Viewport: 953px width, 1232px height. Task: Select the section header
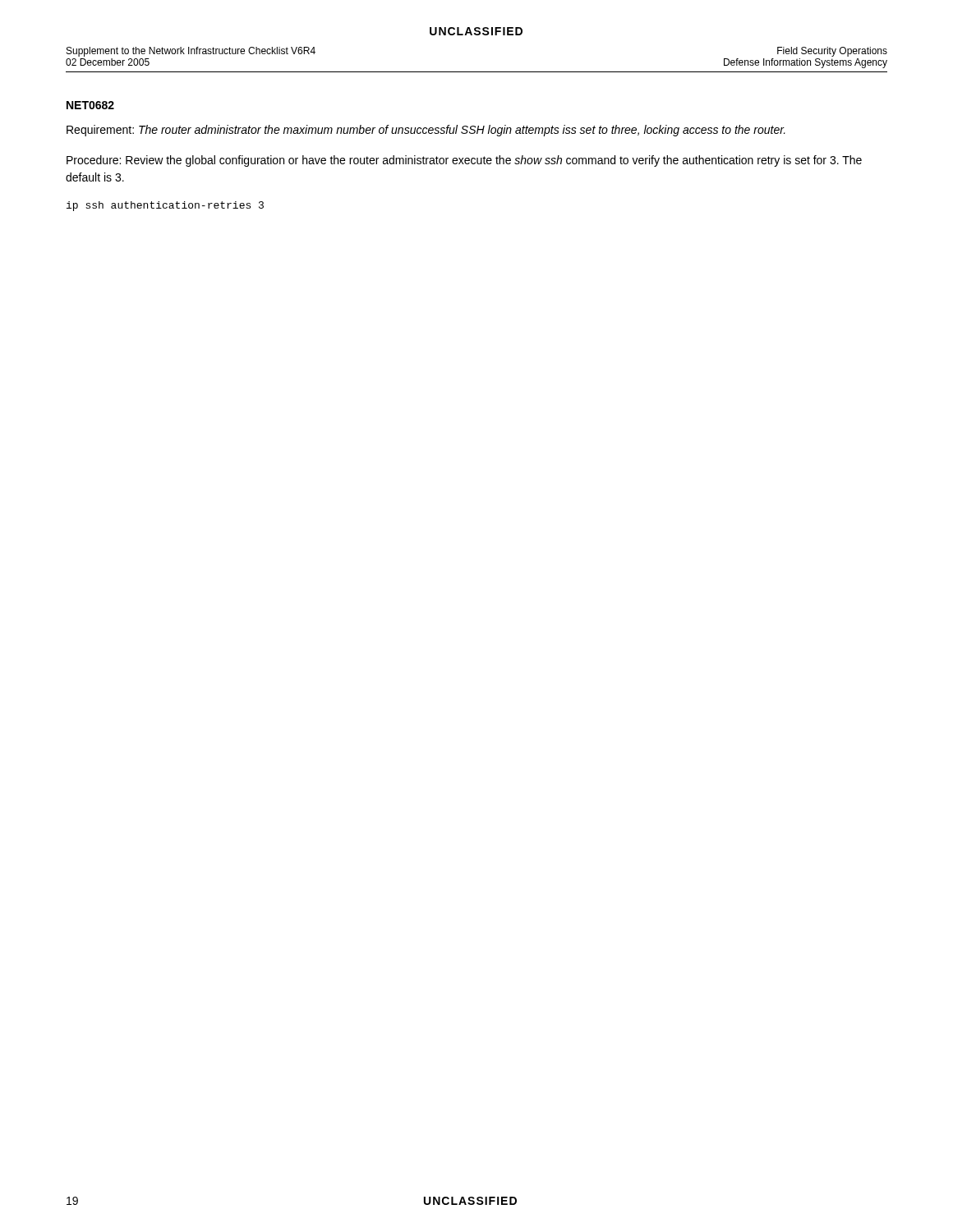(x=90, y=105)
